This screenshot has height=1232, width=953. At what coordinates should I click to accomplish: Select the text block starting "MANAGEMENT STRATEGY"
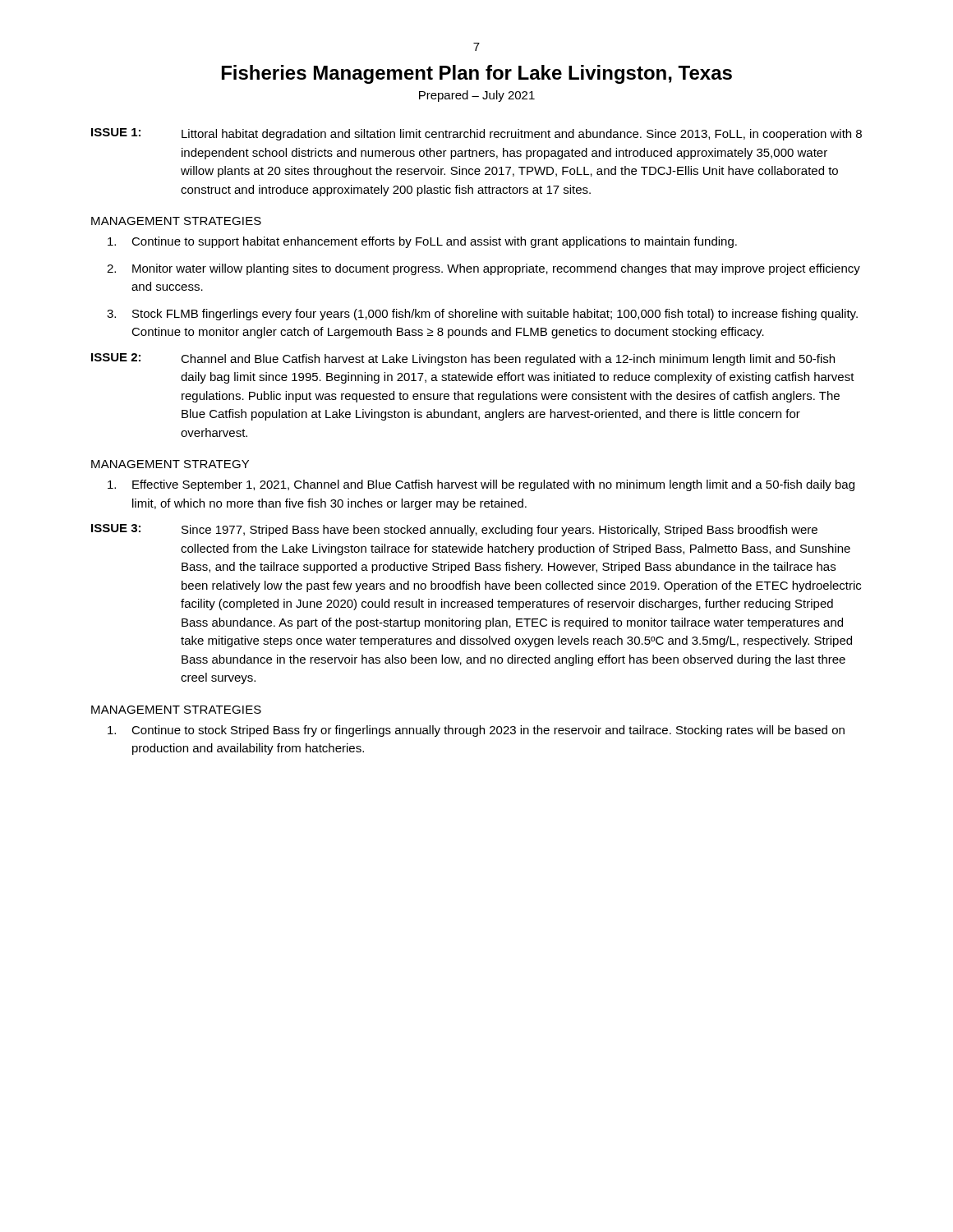[x=170, y=464]
